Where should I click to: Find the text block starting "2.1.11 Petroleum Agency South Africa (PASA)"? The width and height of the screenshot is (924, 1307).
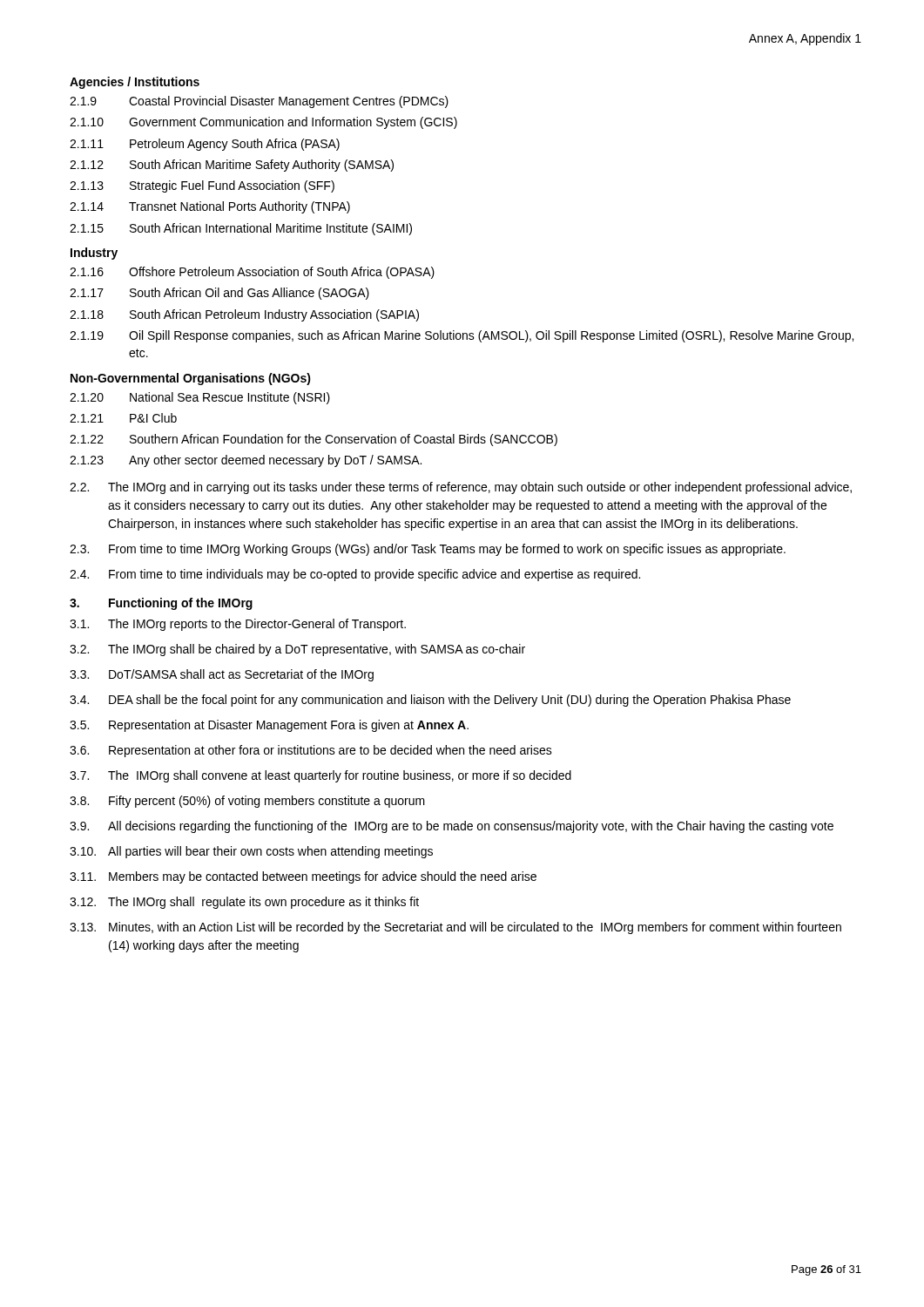(205, 145)
